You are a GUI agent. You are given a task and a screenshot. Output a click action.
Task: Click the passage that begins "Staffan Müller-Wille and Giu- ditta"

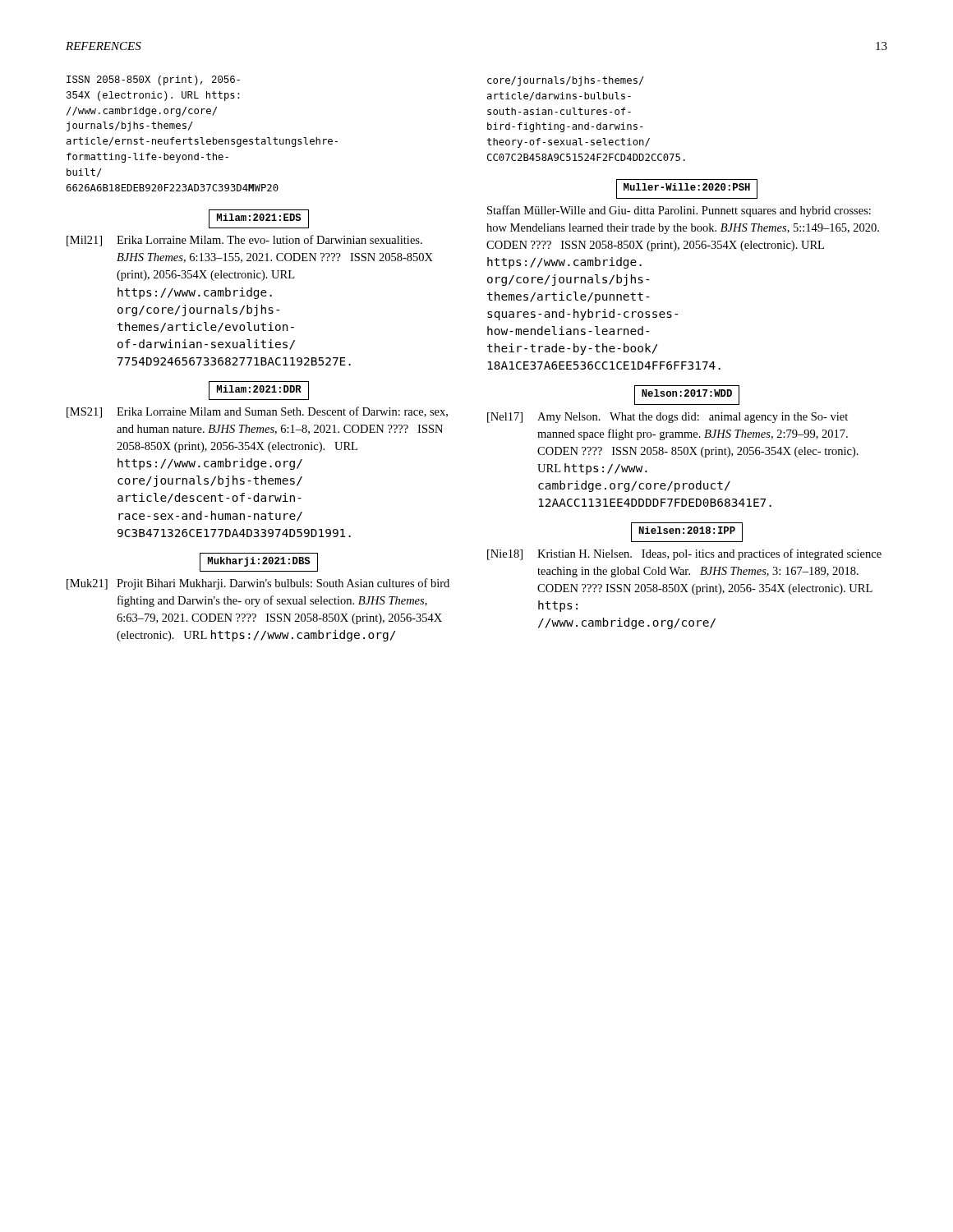tap(679, 211)
